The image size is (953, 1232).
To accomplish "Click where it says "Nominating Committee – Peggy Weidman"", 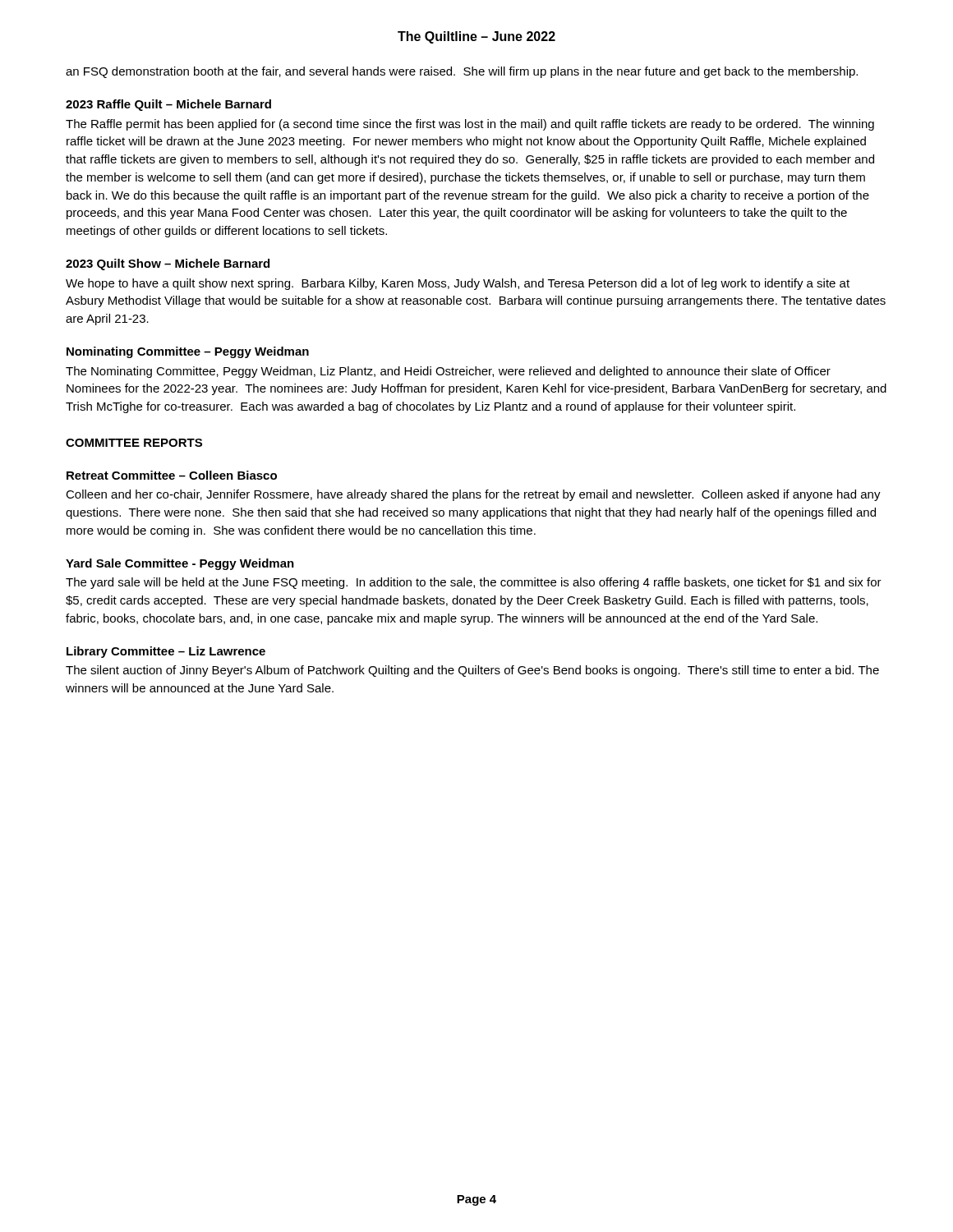I will click(x=188, y=351).
